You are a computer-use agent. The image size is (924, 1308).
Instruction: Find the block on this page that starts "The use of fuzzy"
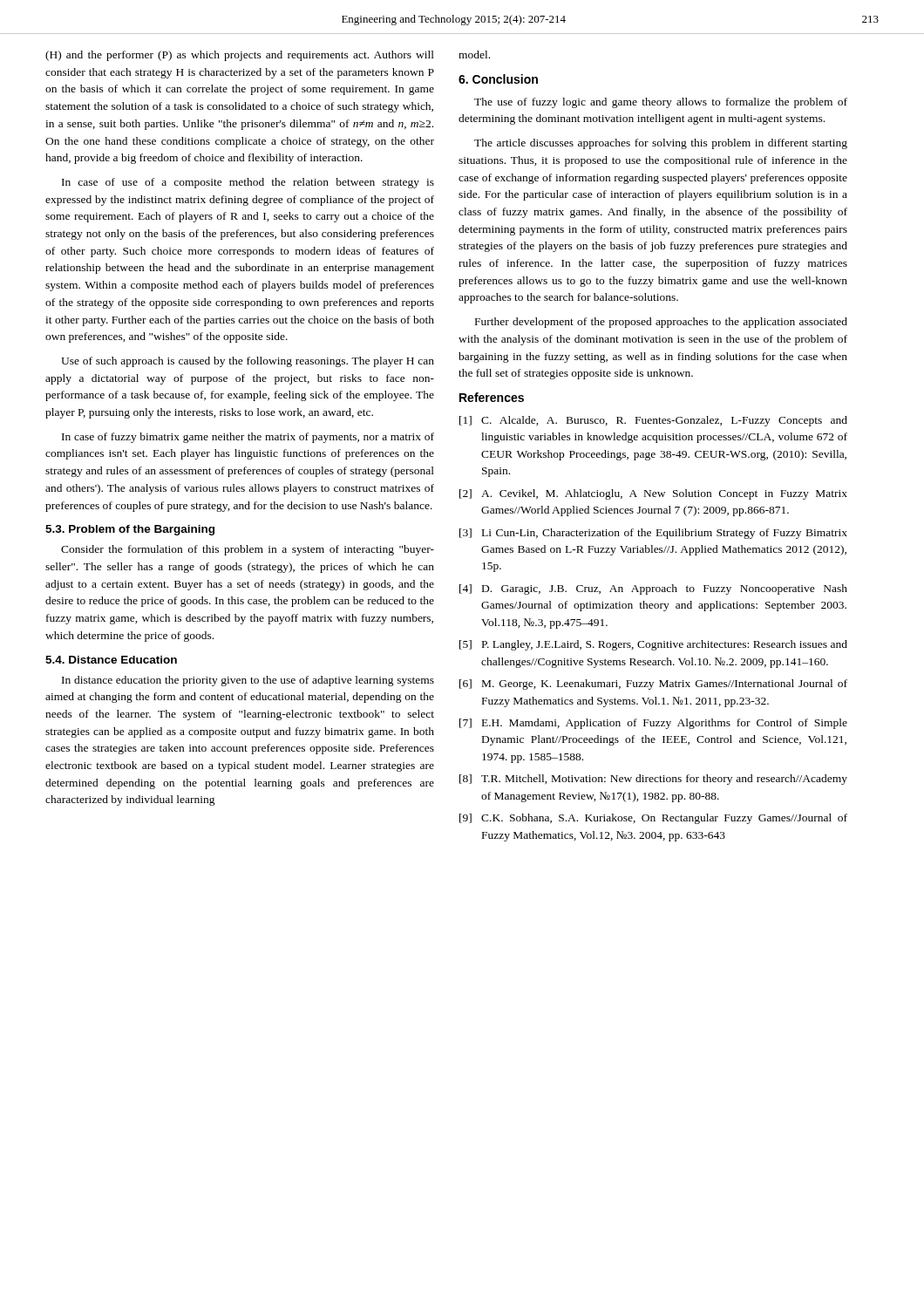point(653,110)
